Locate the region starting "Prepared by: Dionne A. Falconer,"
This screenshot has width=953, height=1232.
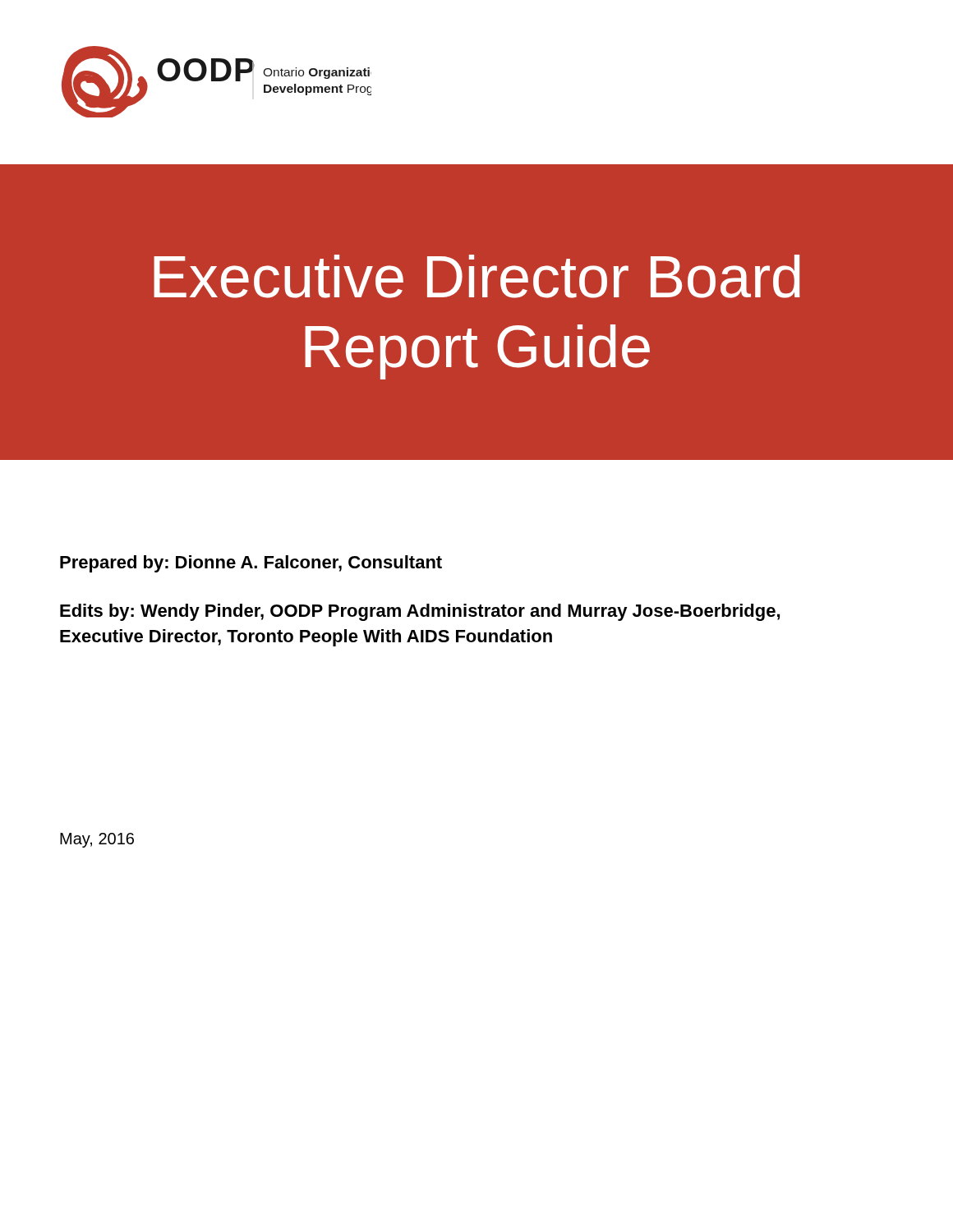tap(429, 600)
